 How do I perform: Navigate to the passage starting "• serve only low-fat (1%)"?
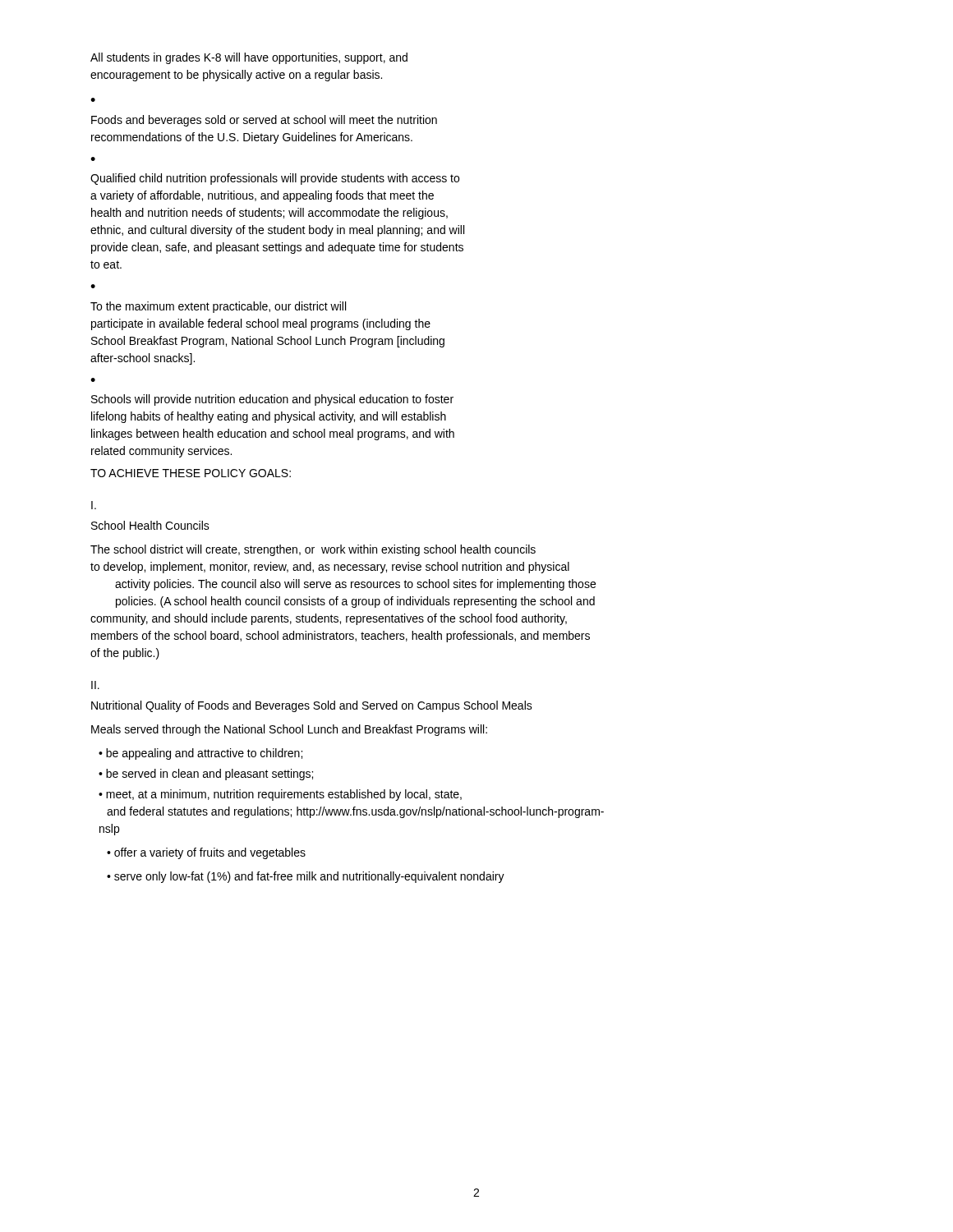tap(305, 877)
